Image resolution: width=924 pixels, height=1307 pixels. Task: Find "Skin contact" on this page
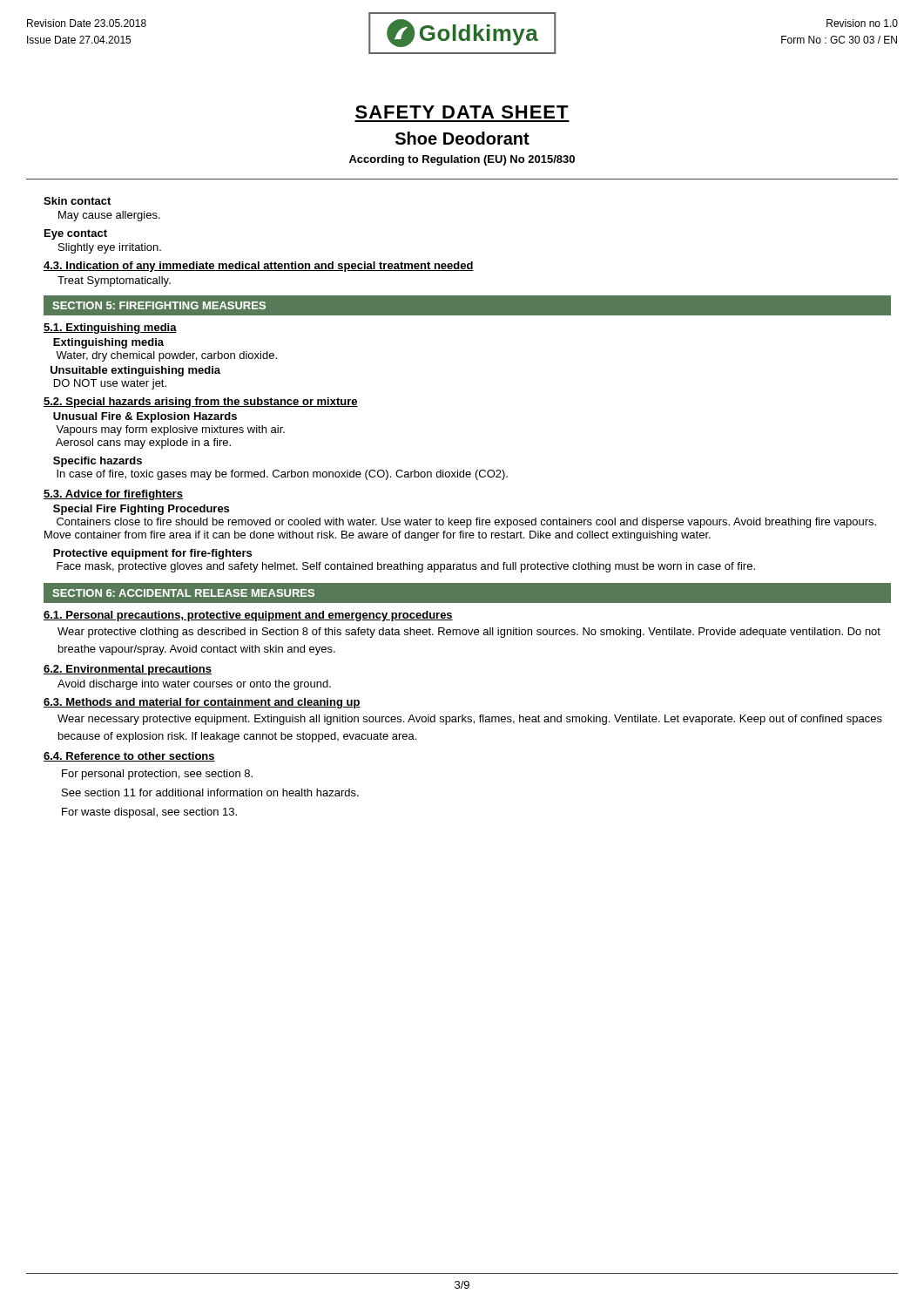click(x=77, y=201)
